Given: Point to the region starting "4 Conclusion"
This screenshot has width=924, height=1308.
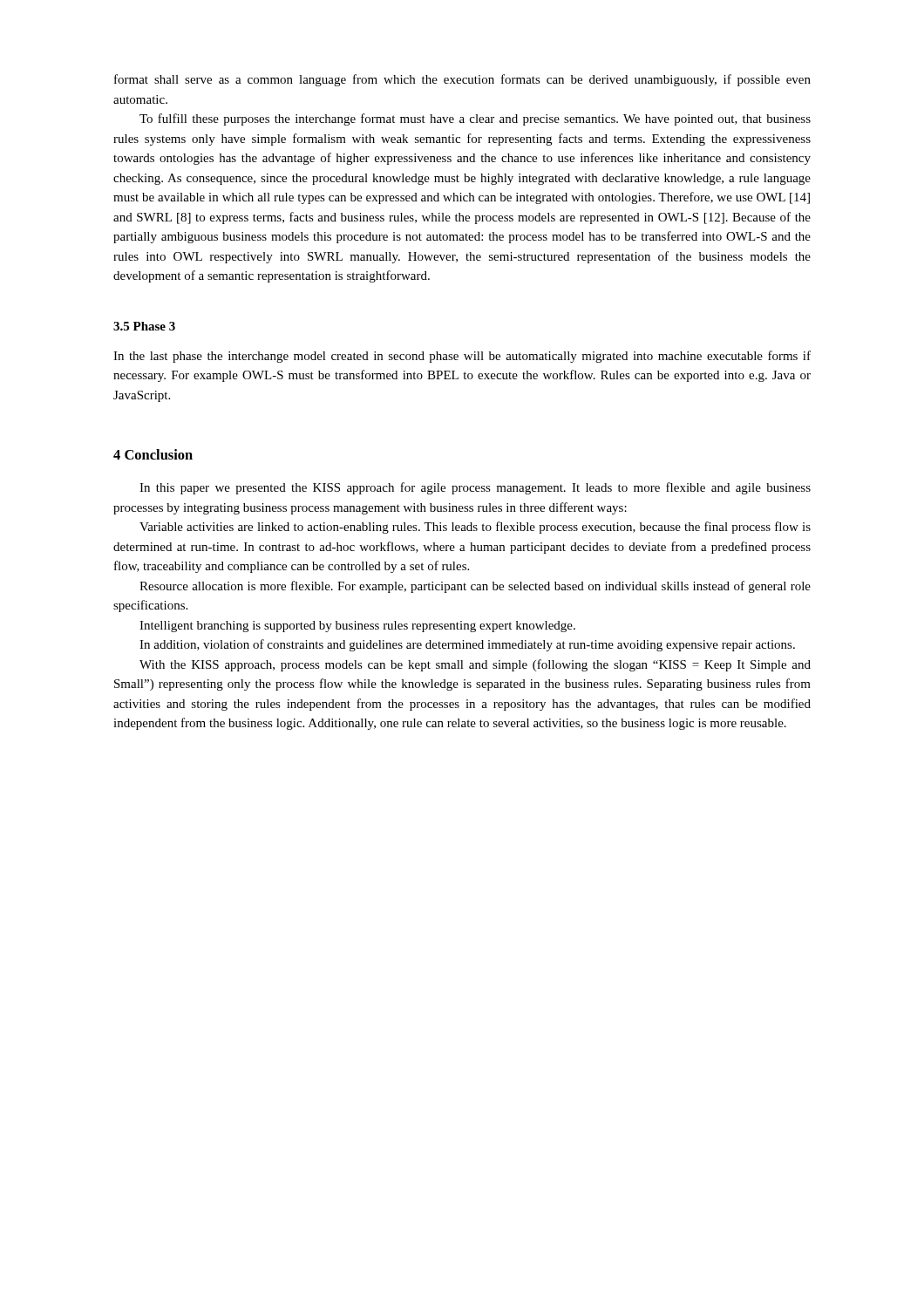Looking at the screenshot, I should (x=153, y=455).
